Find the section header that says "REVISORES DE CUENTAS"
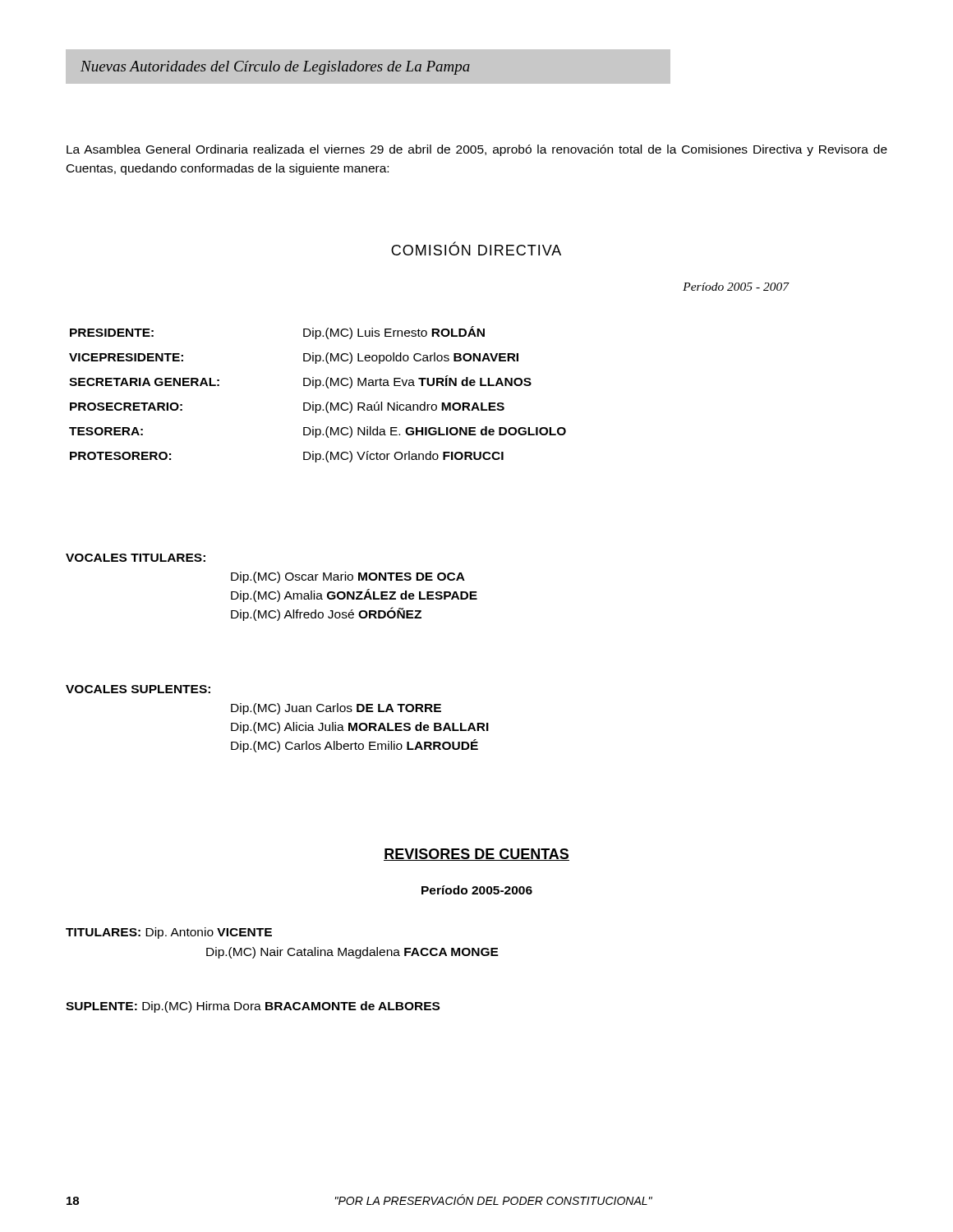953x1232 pixels. pyautogui.click(x=476, y=854)
